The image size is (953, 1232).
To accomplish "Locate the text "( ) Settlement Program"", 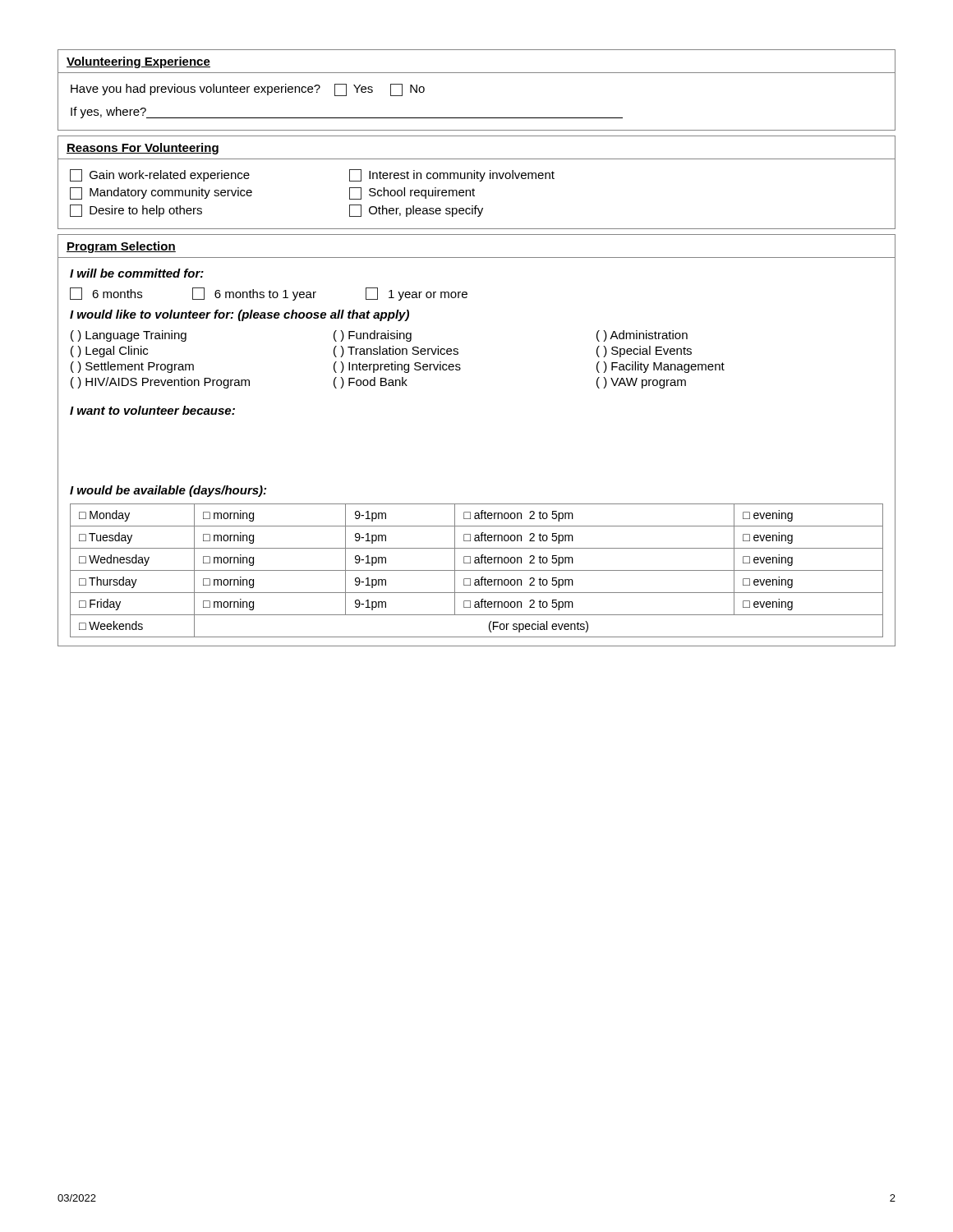I will point(132,366).
